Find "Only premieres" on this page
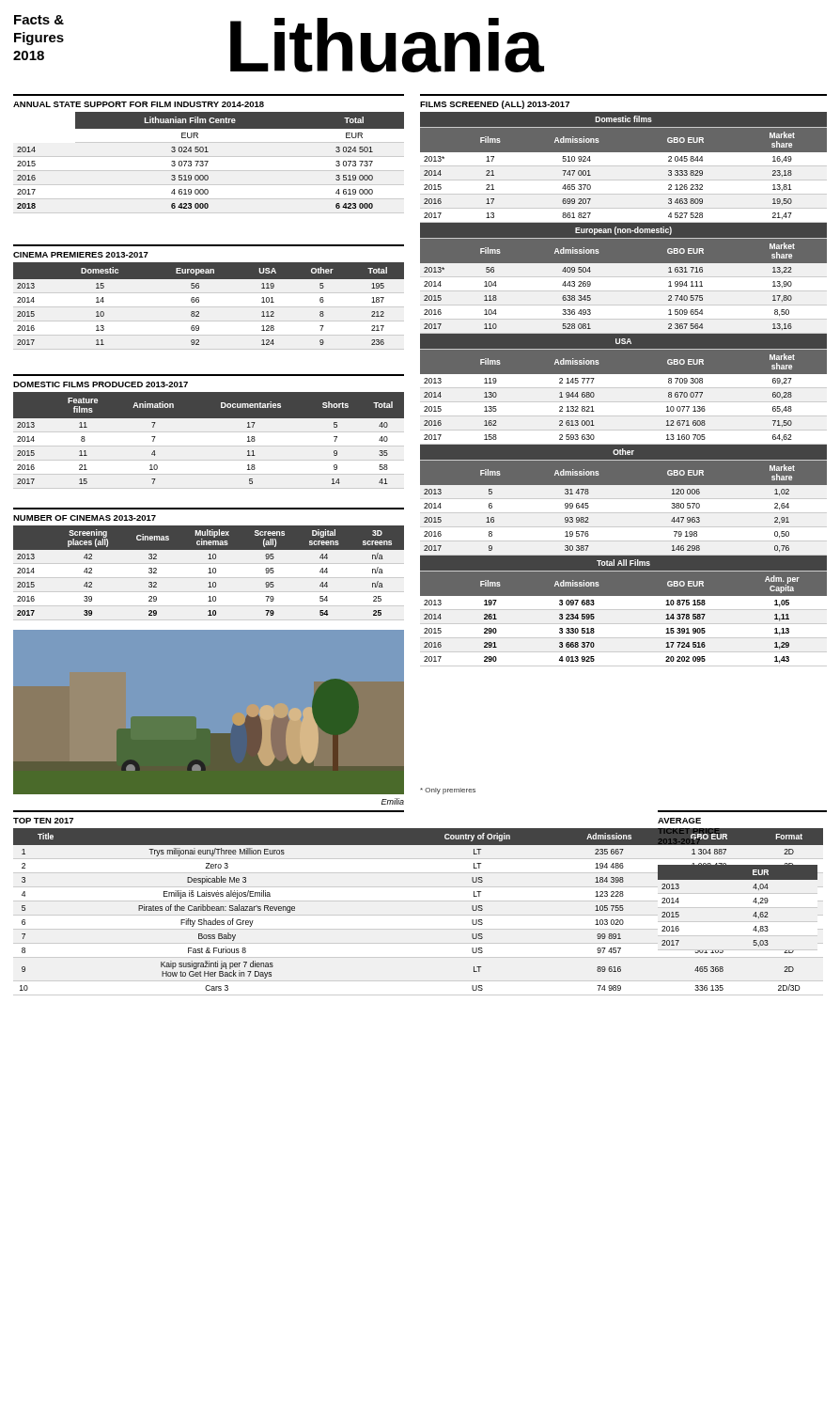840x1410 pixels. [x=448, y=790]
